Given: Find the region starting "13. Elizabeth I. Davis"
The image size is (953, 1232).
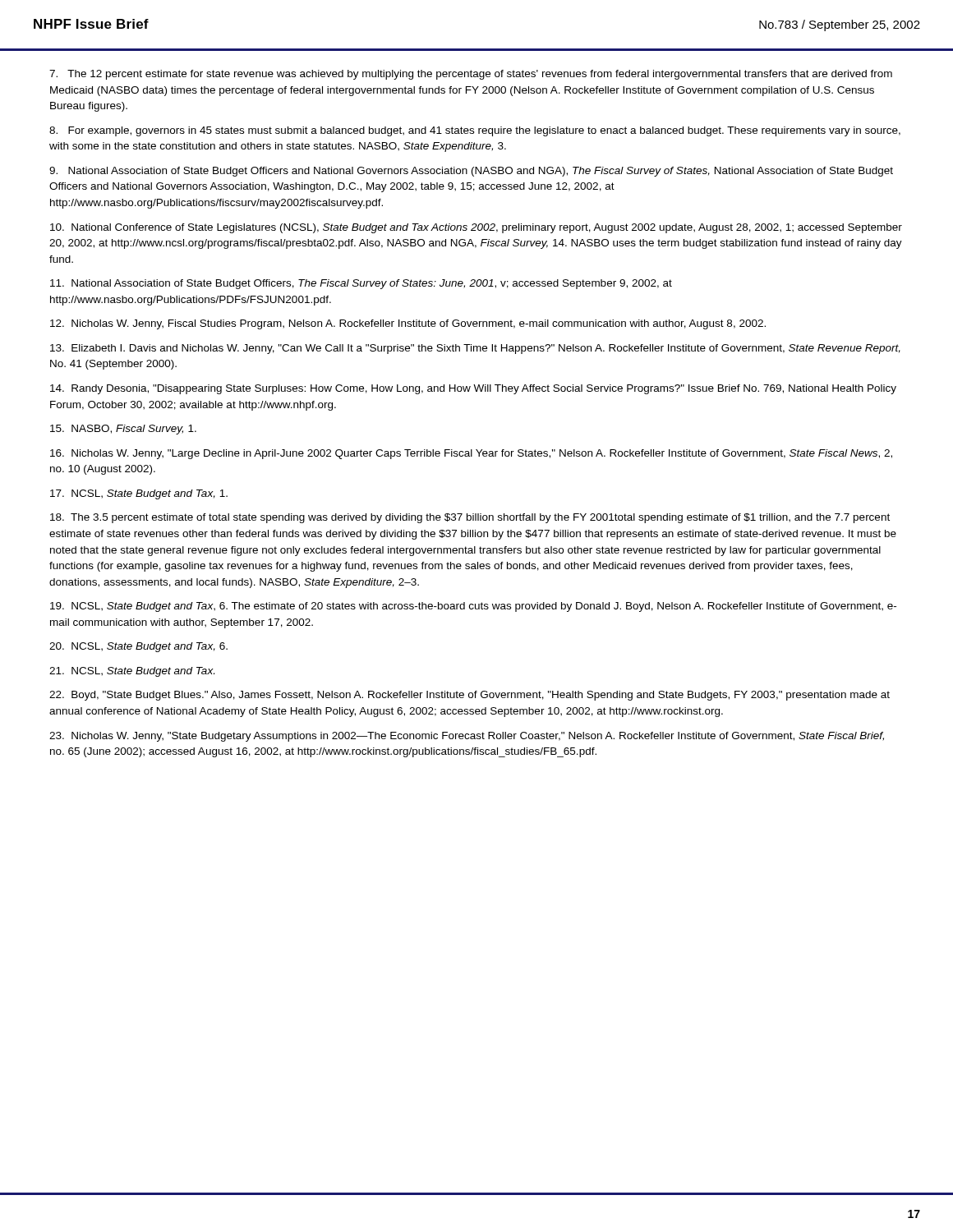Looking at the screenshot, I should point(475,356).
